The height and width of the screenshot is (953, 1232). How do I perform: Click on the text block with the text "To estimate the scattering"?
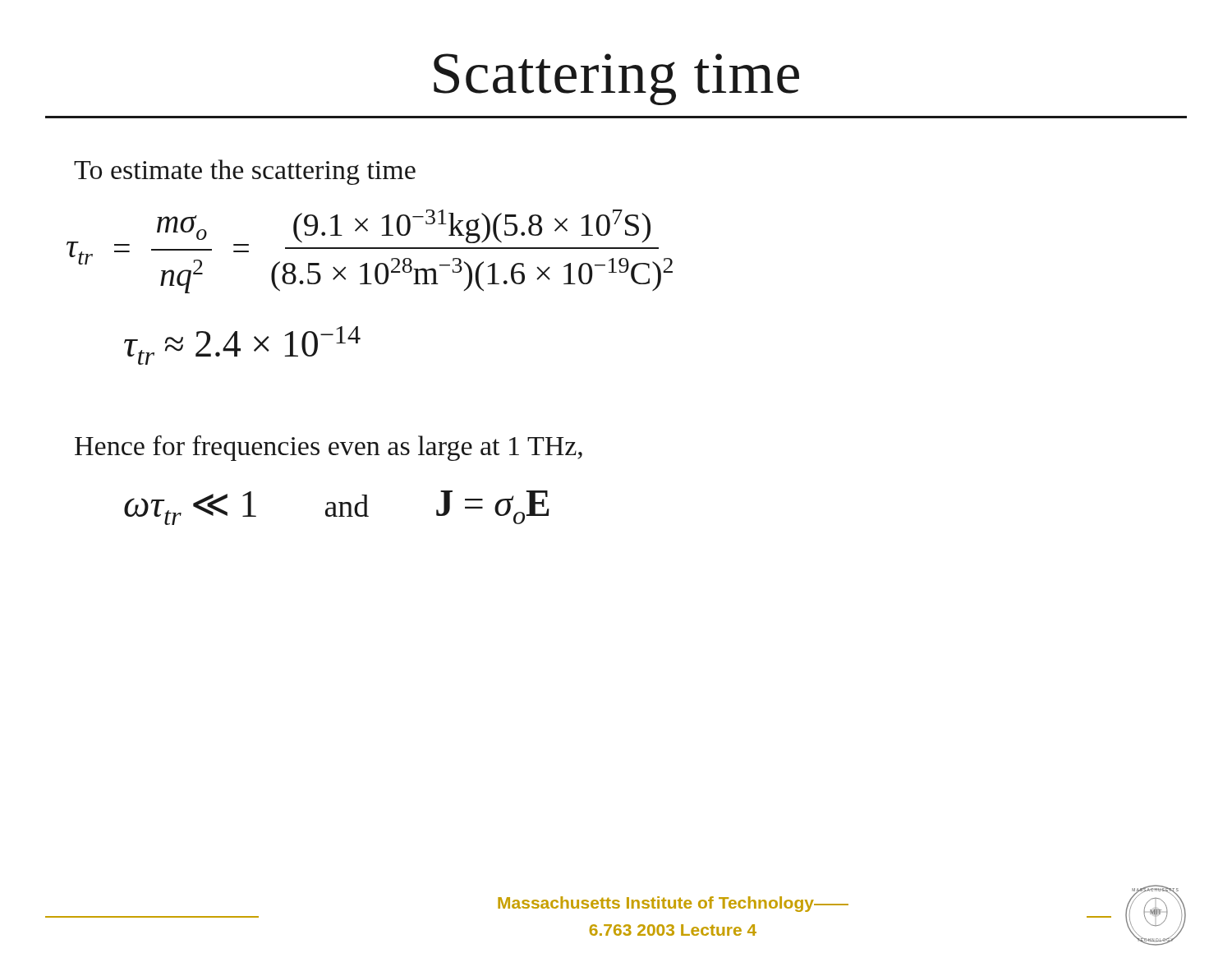245,170
